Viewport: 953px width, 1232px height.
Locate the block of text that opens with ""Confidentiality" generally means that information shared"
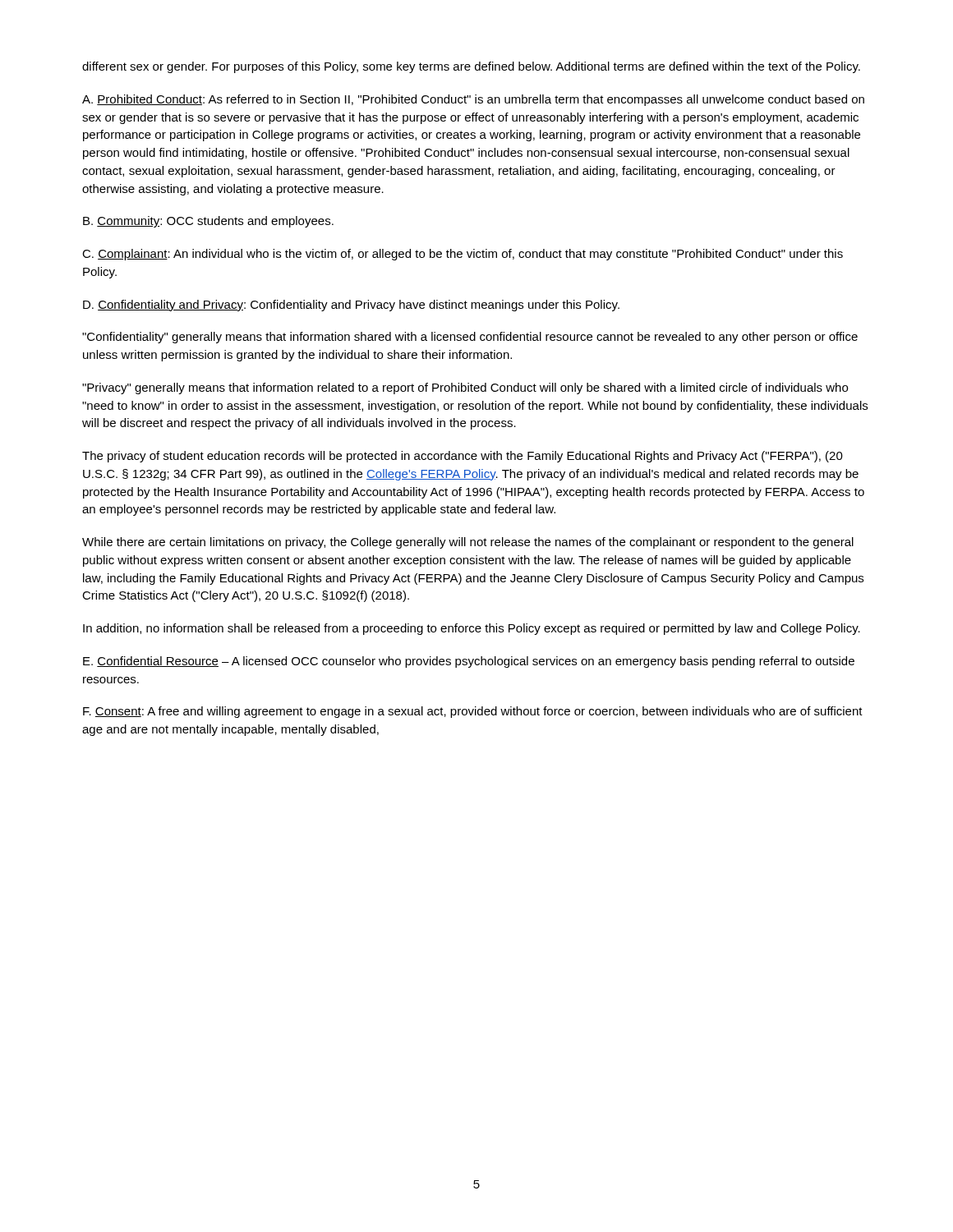[x=470, y=345]
